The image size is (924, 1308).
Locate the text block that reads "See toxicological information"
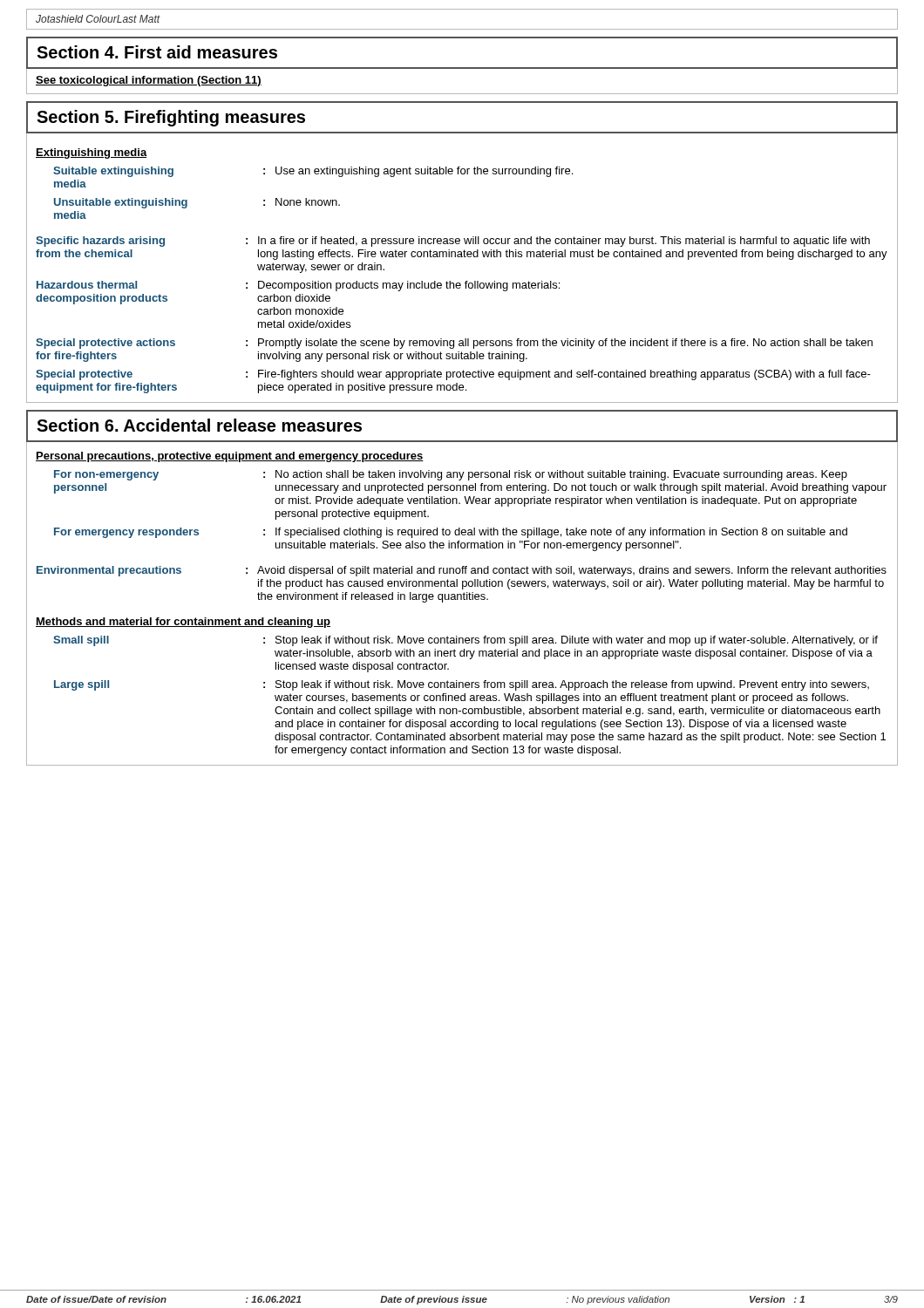click(148, 80)
